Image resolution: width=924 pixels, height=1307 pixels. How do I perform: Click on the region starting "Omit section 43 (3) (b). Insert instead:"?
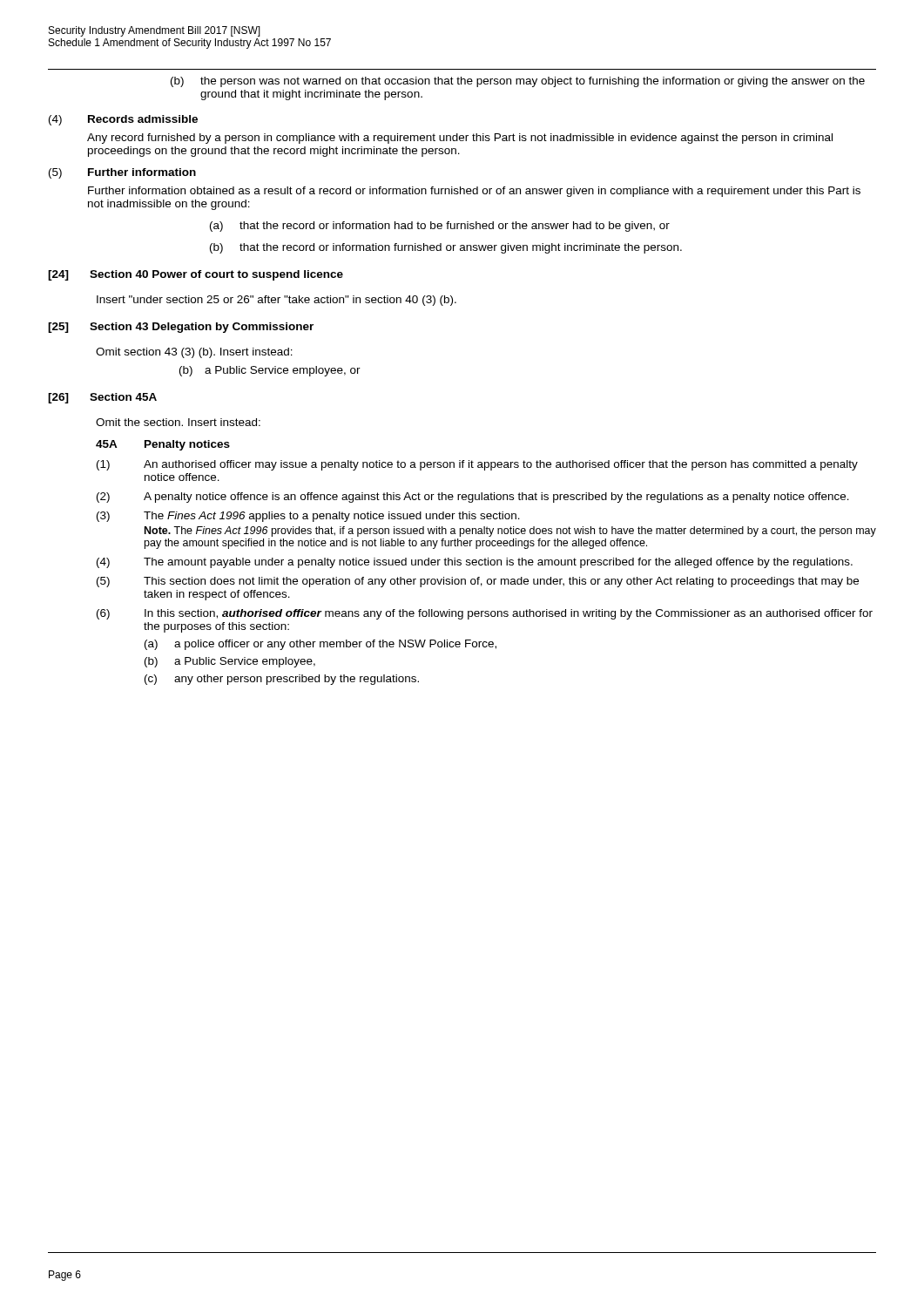point(194,353)
